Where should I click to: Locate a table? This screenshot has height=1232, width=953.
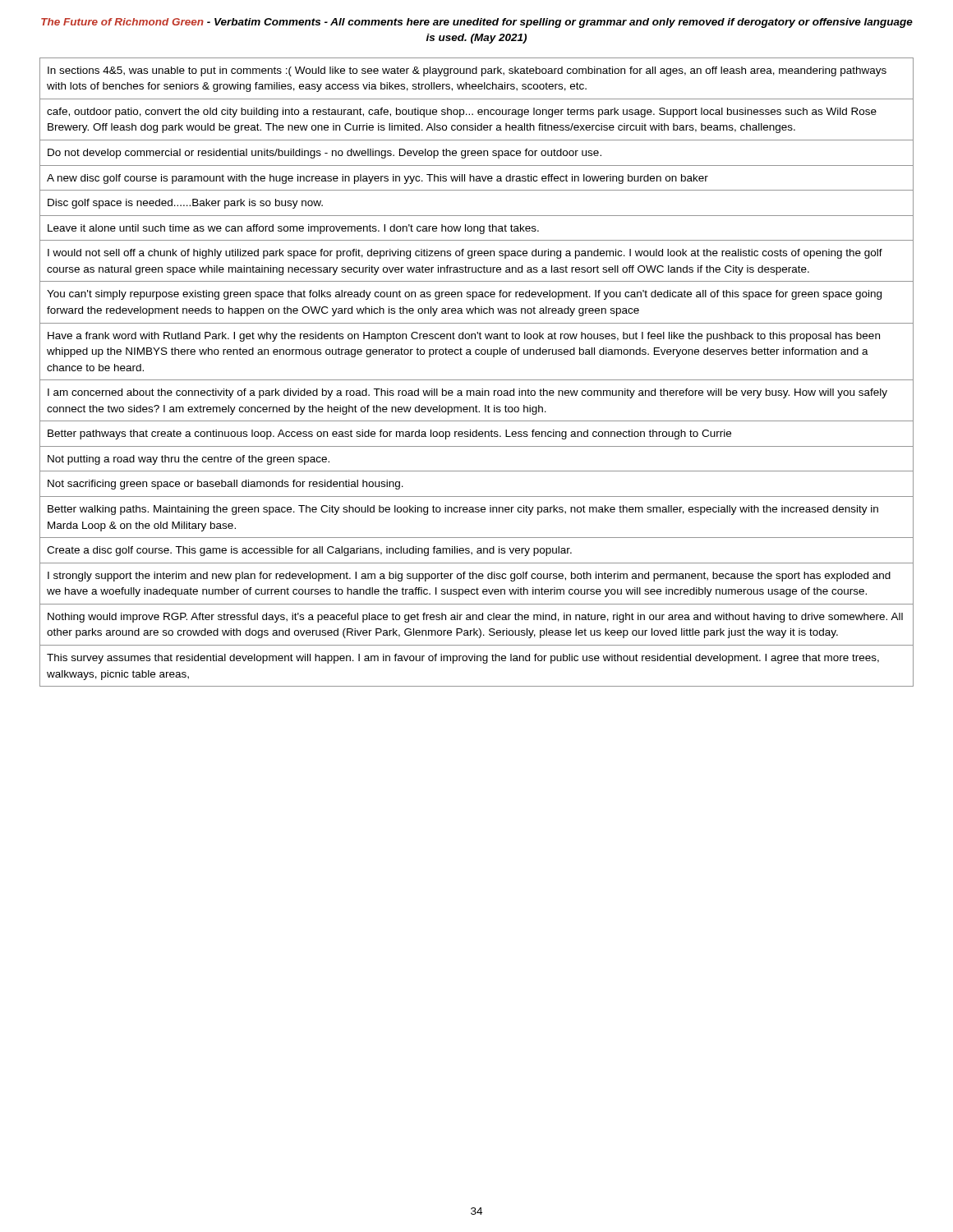tap(476, 372)
